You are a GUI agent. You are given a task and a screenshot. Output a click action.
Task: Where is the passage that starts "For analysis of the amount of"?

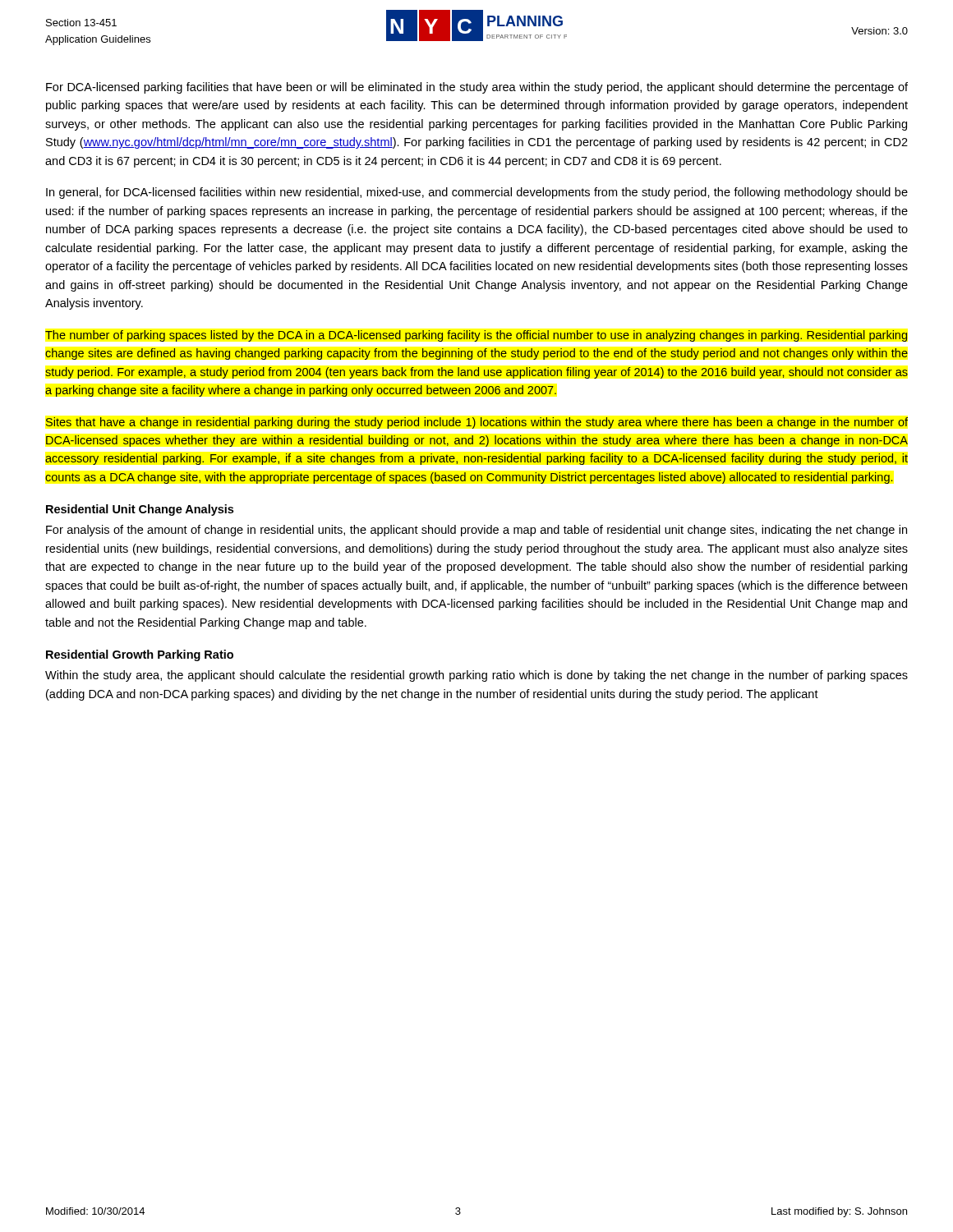[476, 576]
